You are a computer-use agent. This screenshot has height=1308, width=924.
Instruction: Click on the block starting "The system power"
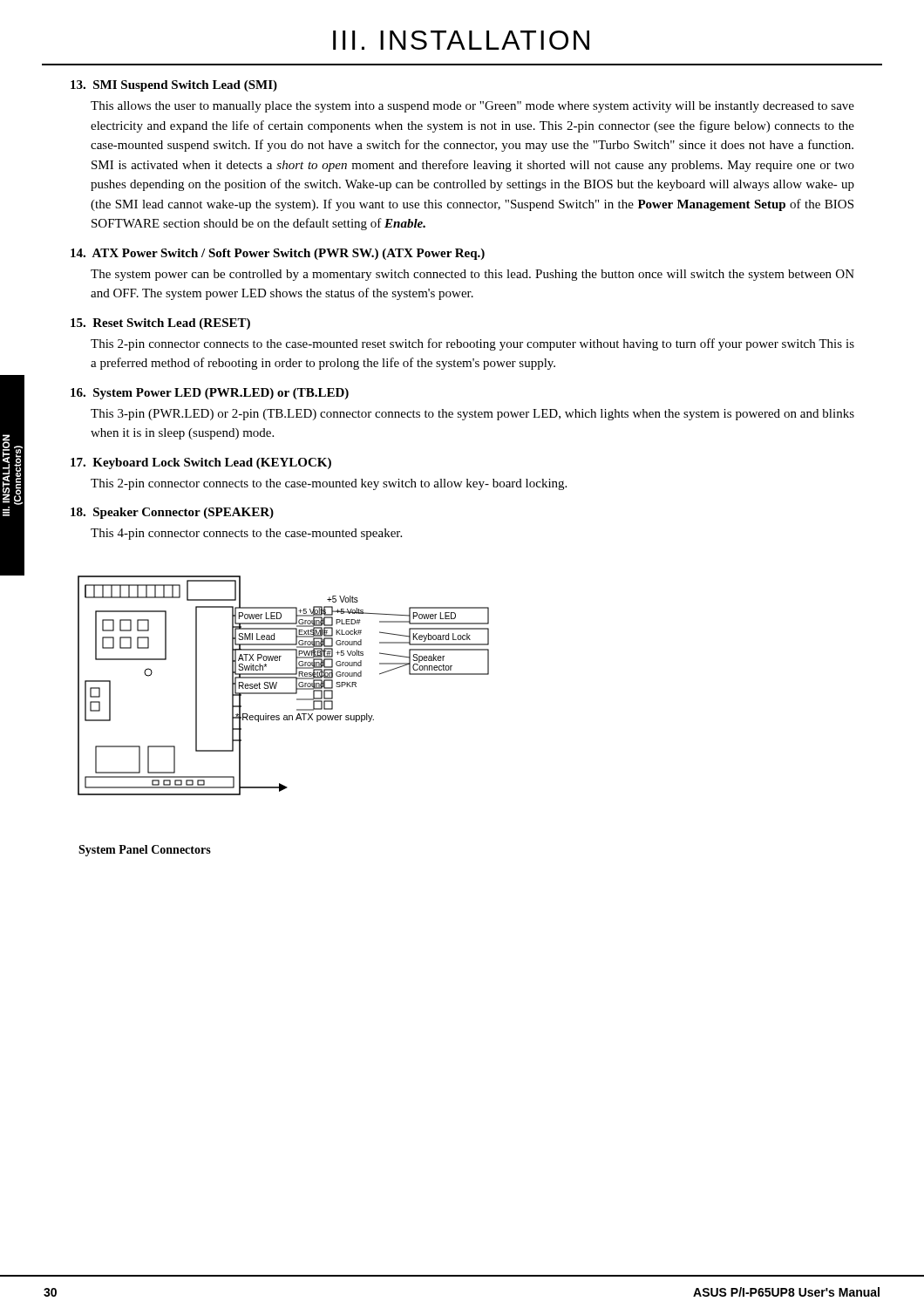pyautogui.click(x=472, y=283)
